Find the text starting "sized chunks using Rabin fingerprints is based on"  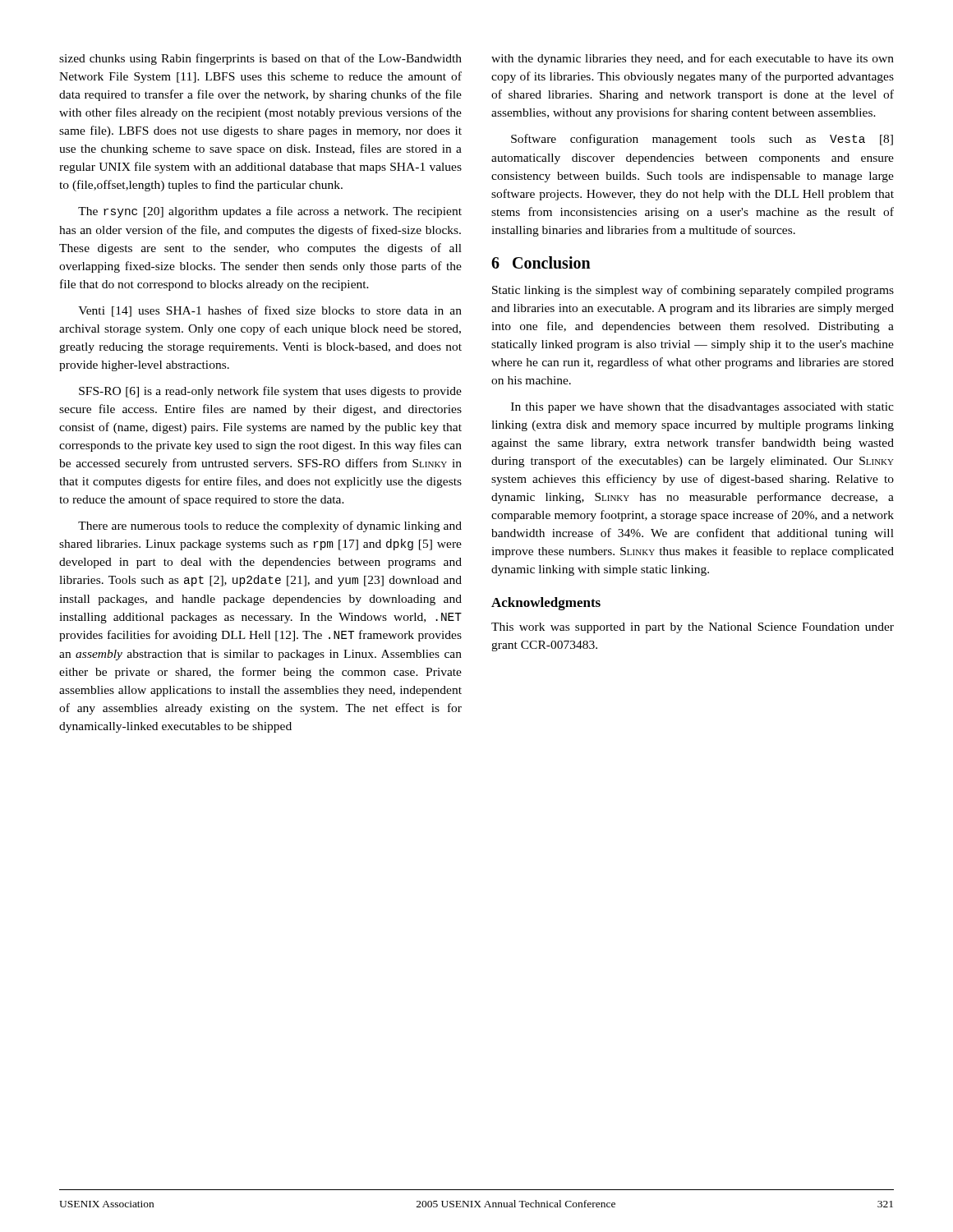260,392
